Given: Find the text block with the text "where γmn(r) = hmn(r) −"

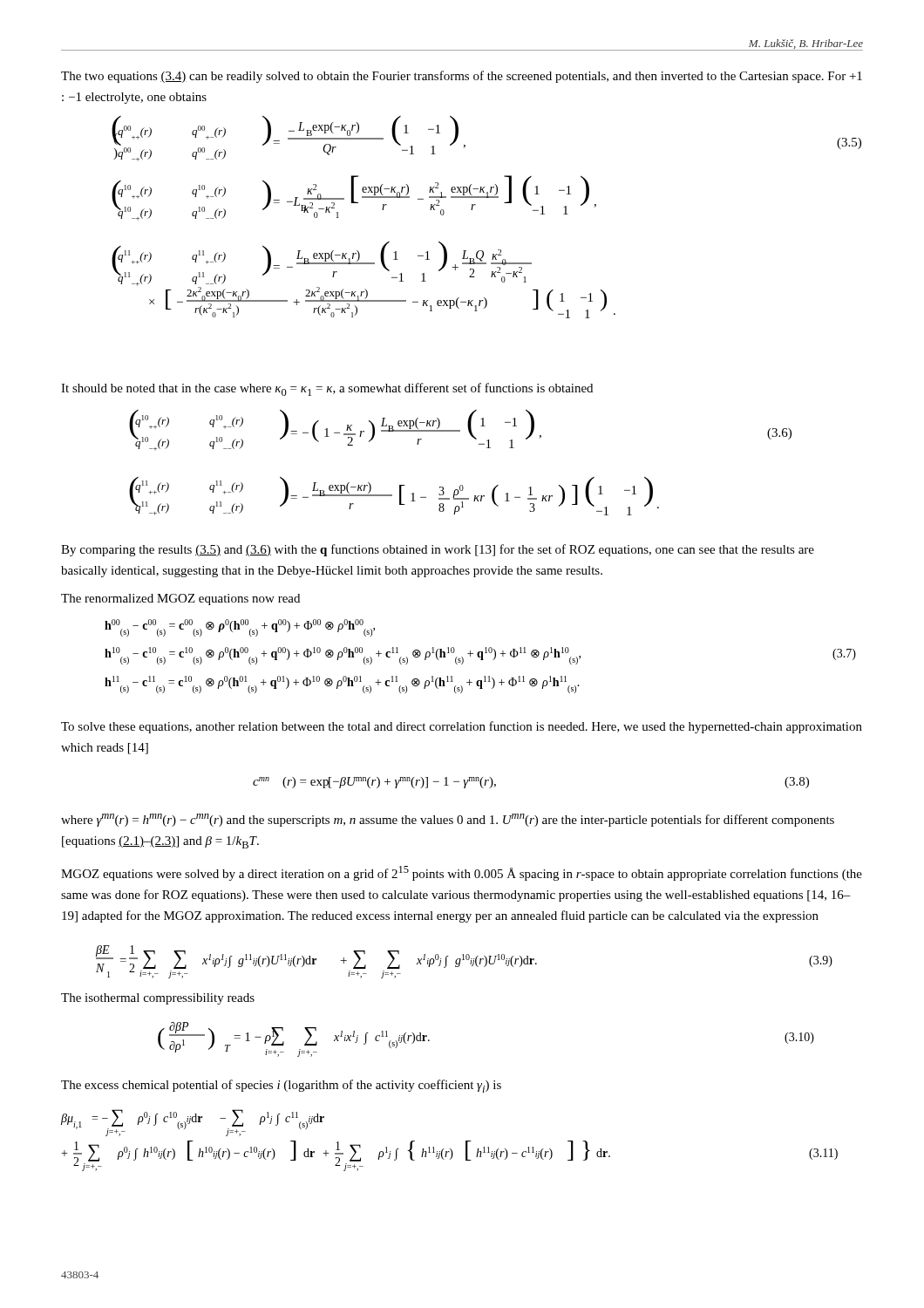Looking at the screenshot, I should pyautogui.click(x=448, y=830).
